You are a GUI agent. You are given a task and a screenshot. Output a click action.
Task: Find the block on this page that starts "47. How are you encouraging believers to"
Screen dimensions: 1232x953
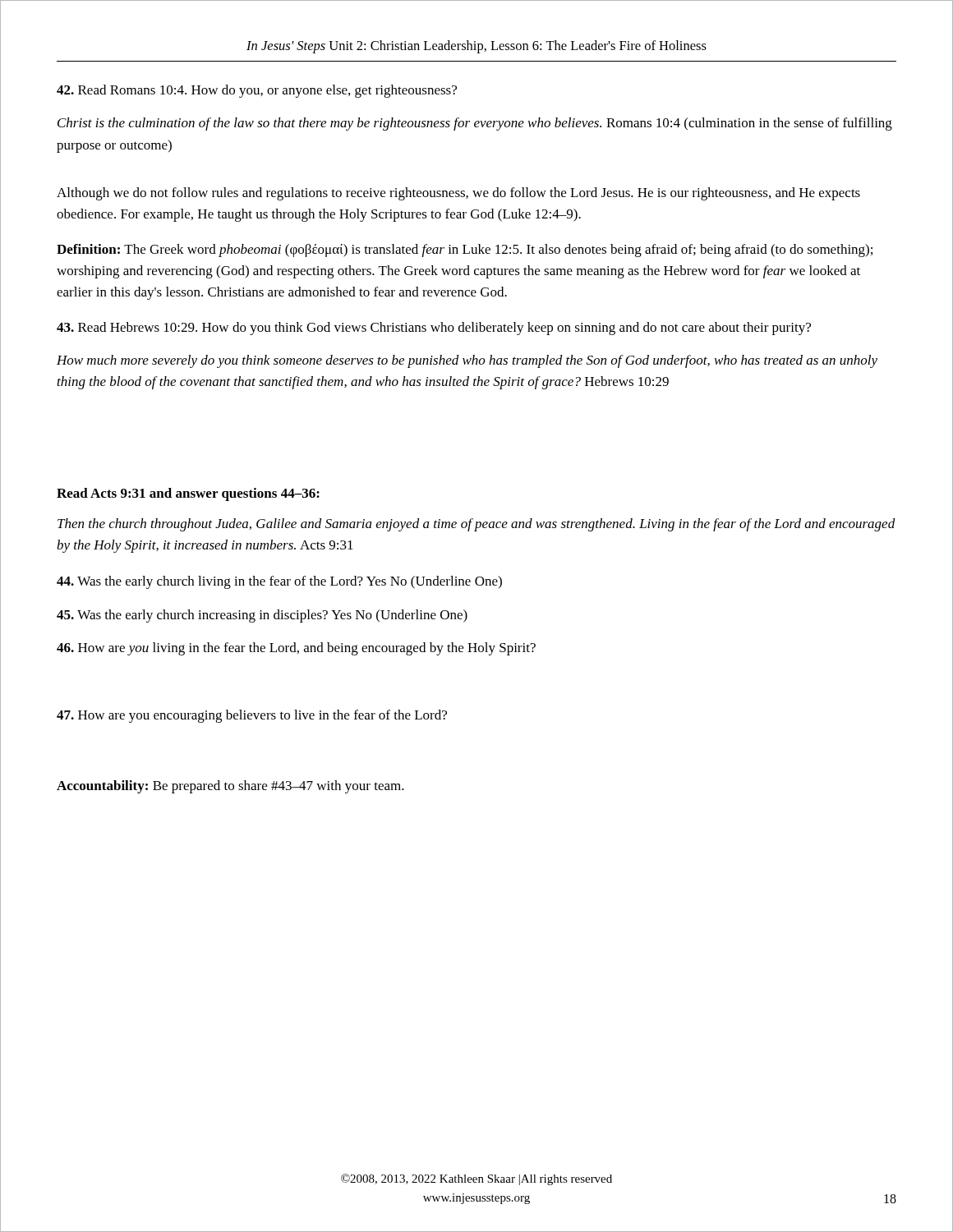252,716
